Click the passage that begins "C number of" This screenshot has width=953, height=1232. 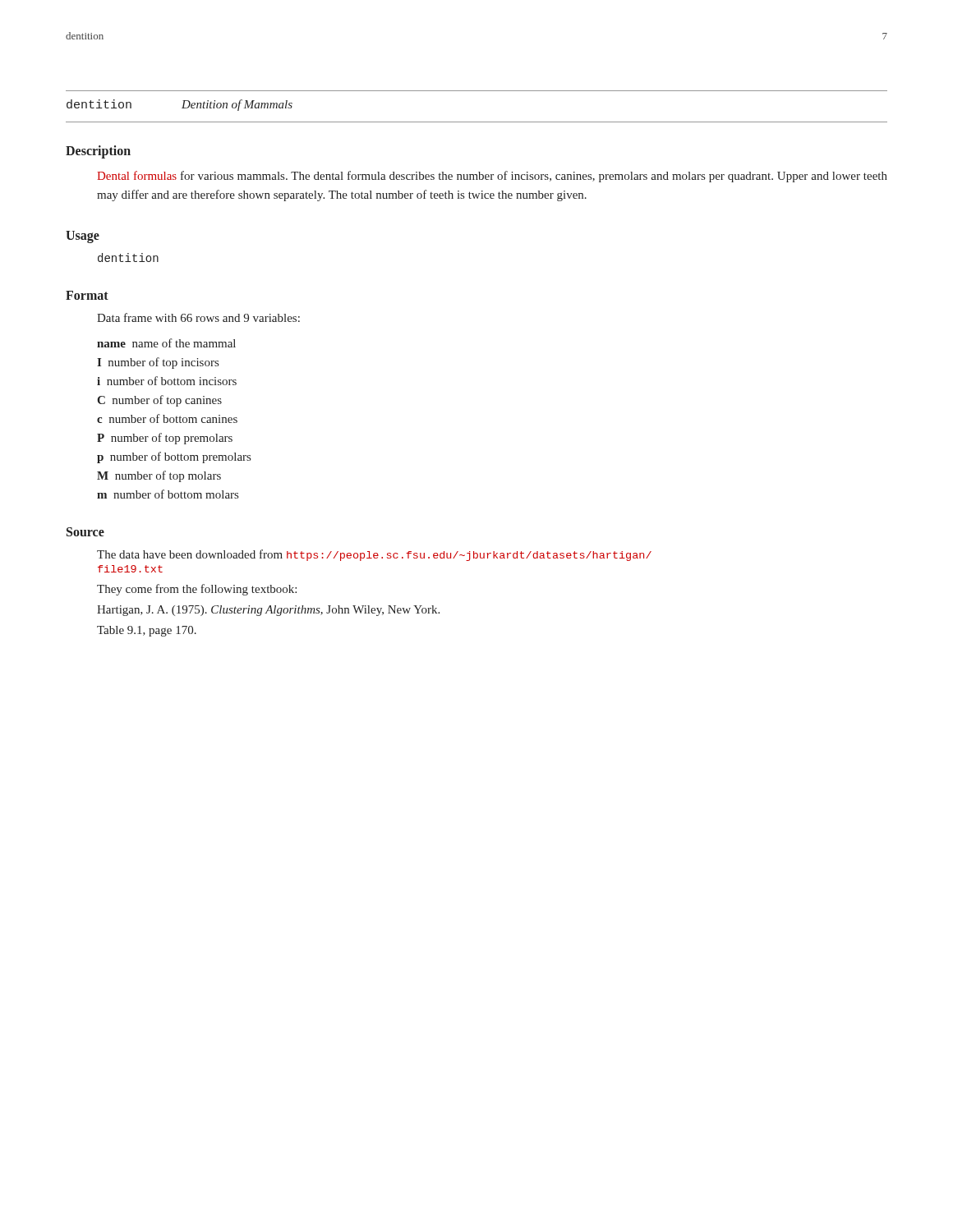[159, 400]
